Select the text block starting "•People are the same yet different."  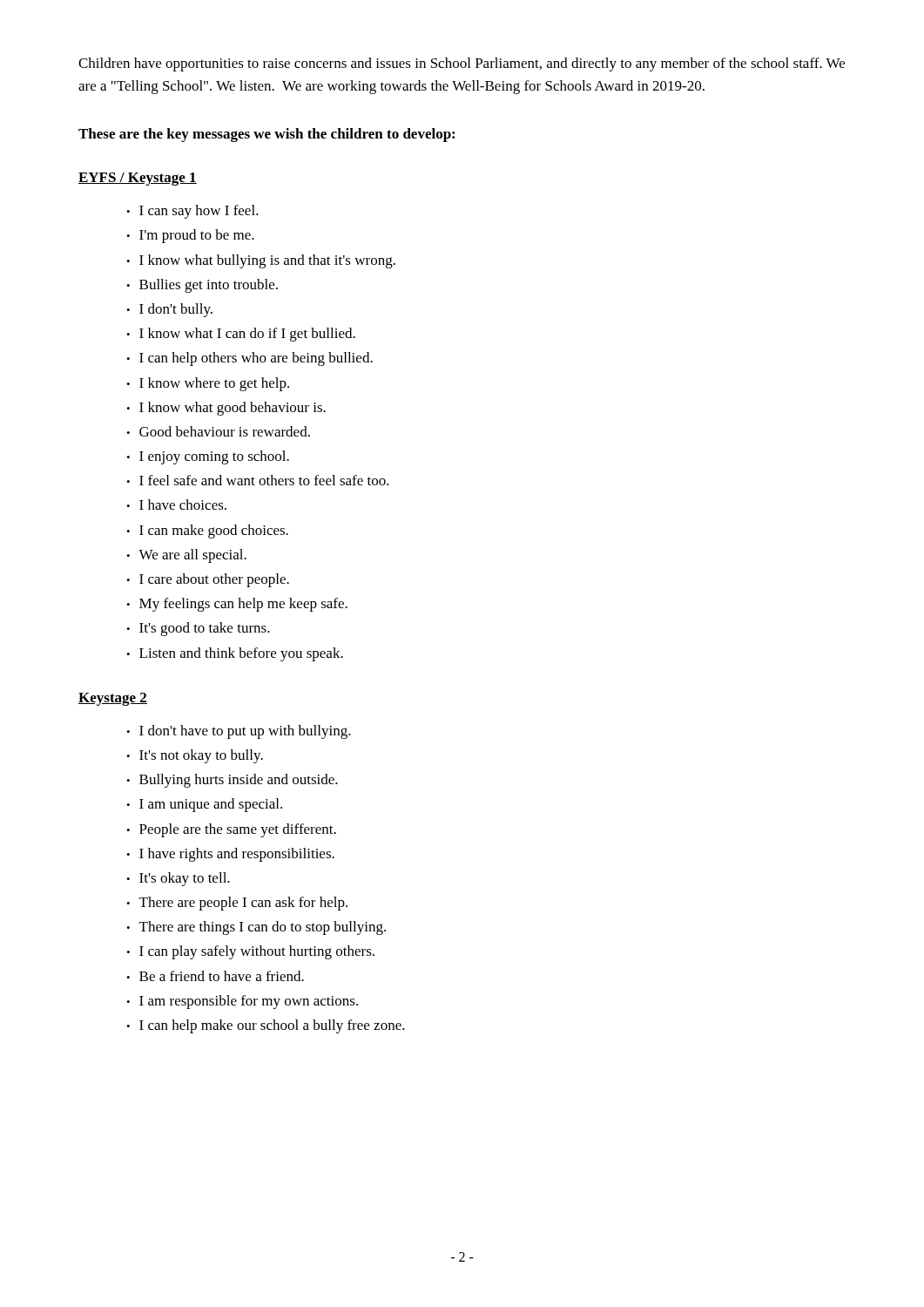(232, 829)
